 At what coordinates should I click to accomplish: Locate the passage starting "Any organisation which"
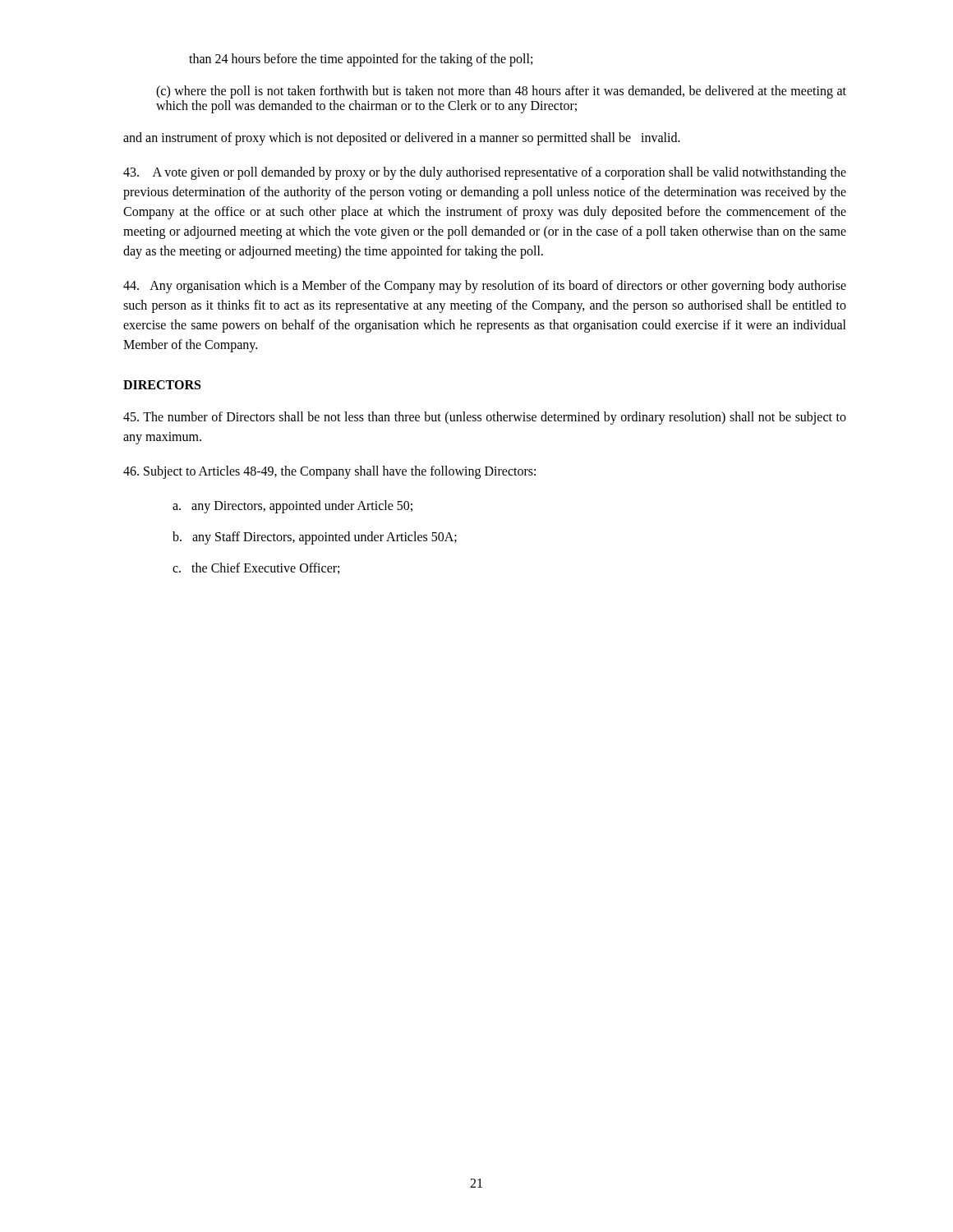485,315
